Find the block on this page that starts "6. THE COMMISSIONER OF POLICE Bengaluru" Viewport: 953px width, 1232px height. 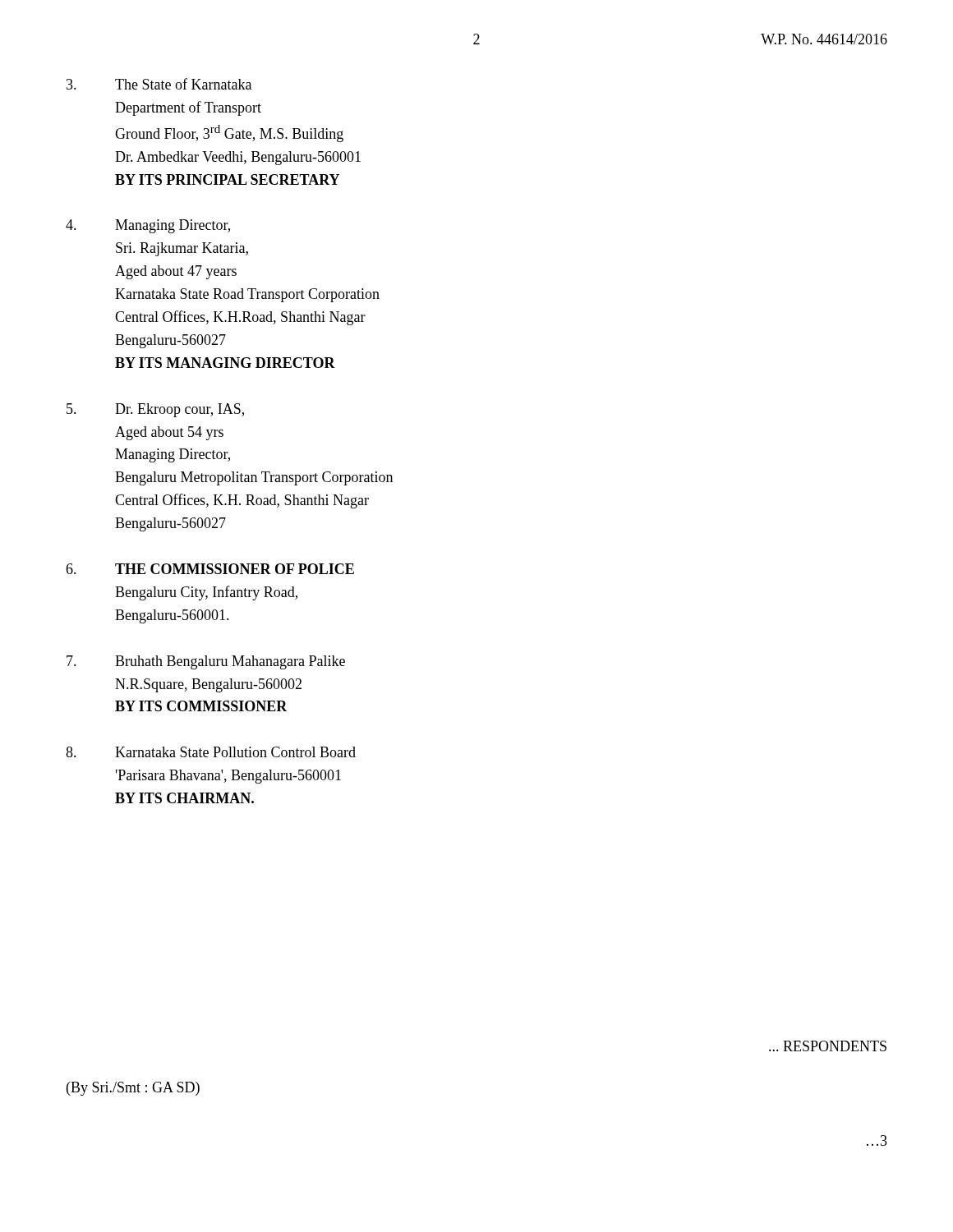coord(210,569)
